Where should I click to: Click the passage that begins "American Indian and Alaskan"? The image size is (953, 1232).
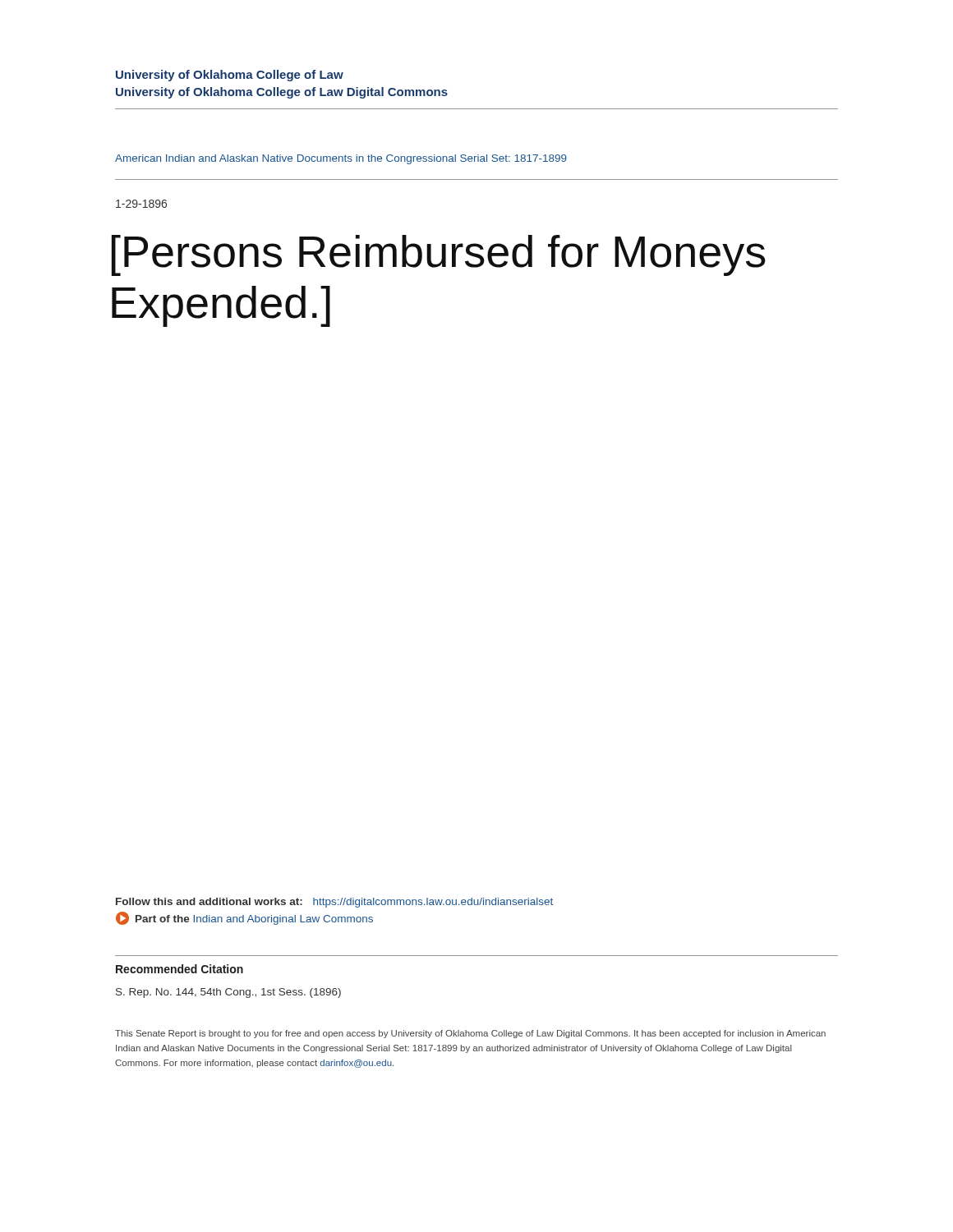[x=341, y=158]
